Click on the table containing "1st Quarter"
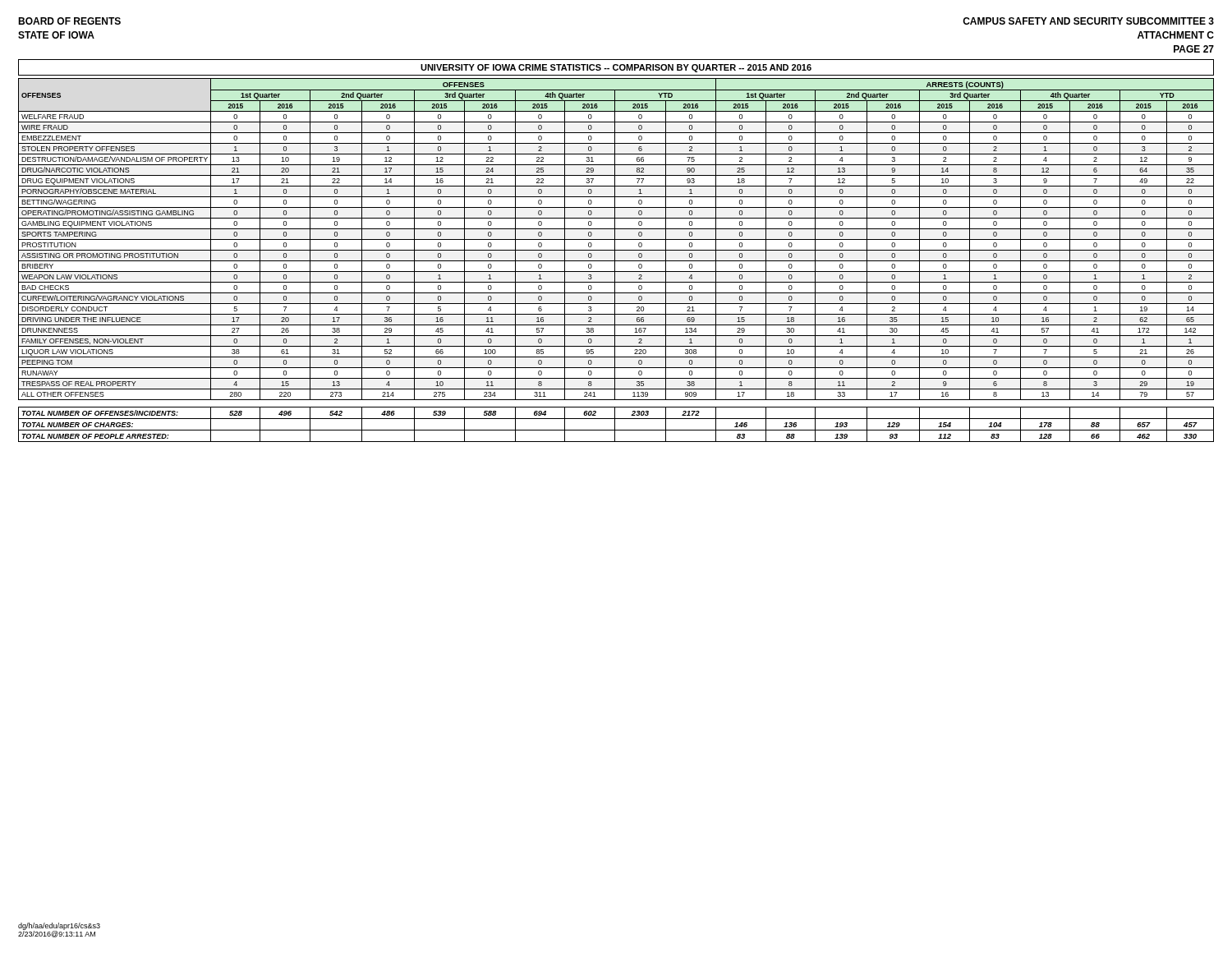This screenshot has height=953, width=1232. (616, 260)
